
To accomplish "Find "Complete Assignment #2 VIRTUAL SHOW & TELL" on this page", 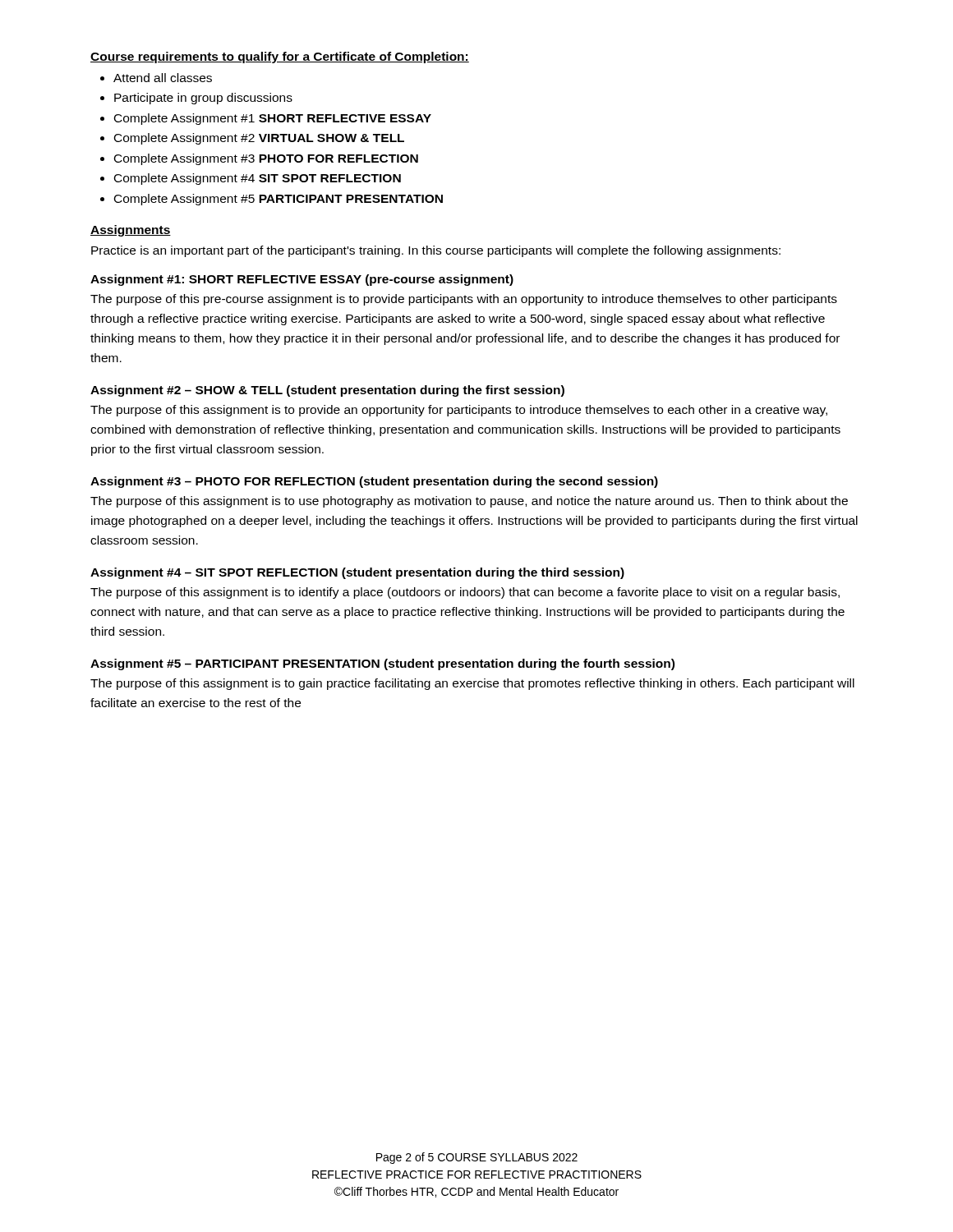I will pos(259,138).
